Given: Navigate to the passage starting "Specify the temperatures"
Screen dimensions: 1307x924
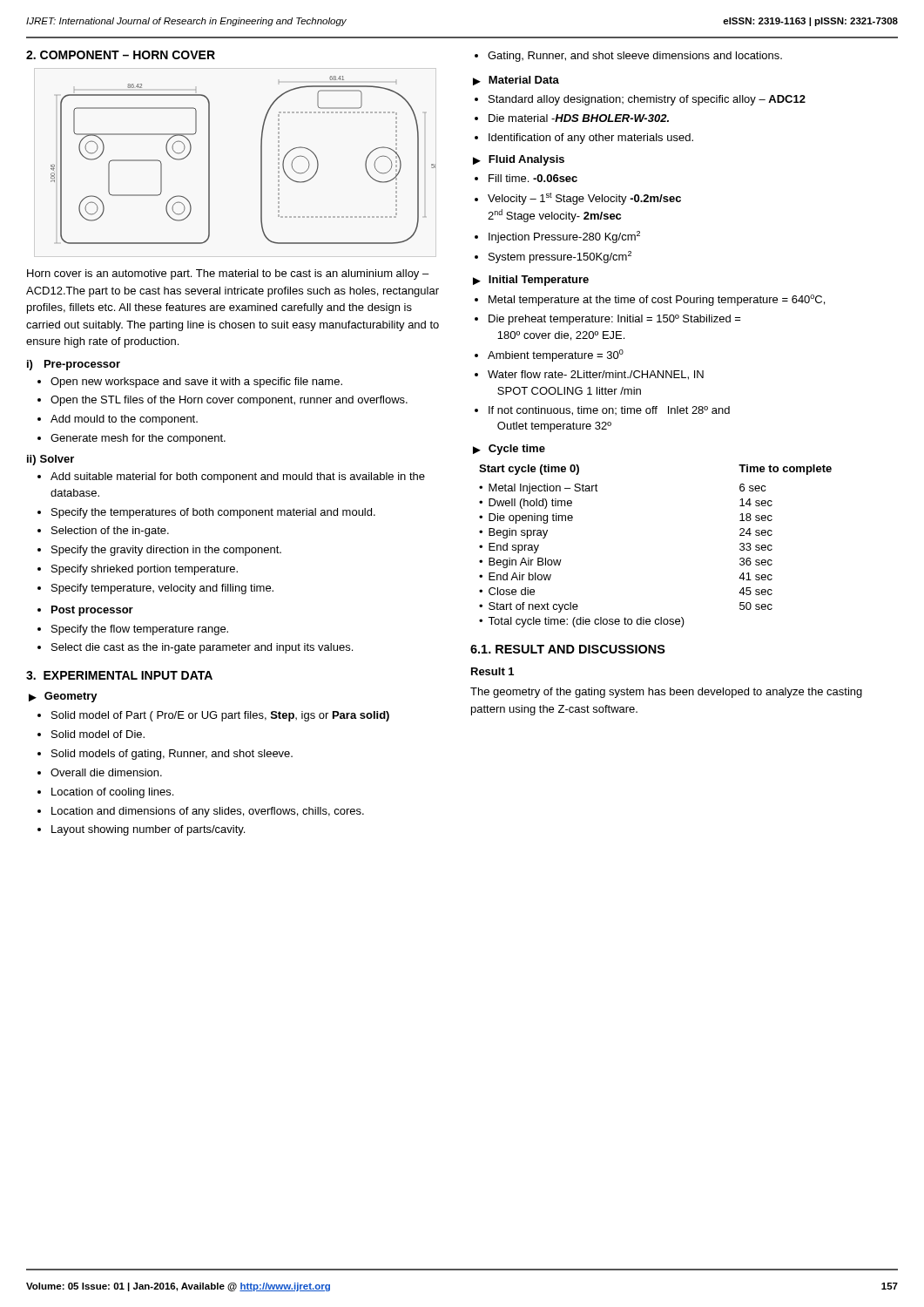Looking at the screenshot, I should tap(213, 512).
